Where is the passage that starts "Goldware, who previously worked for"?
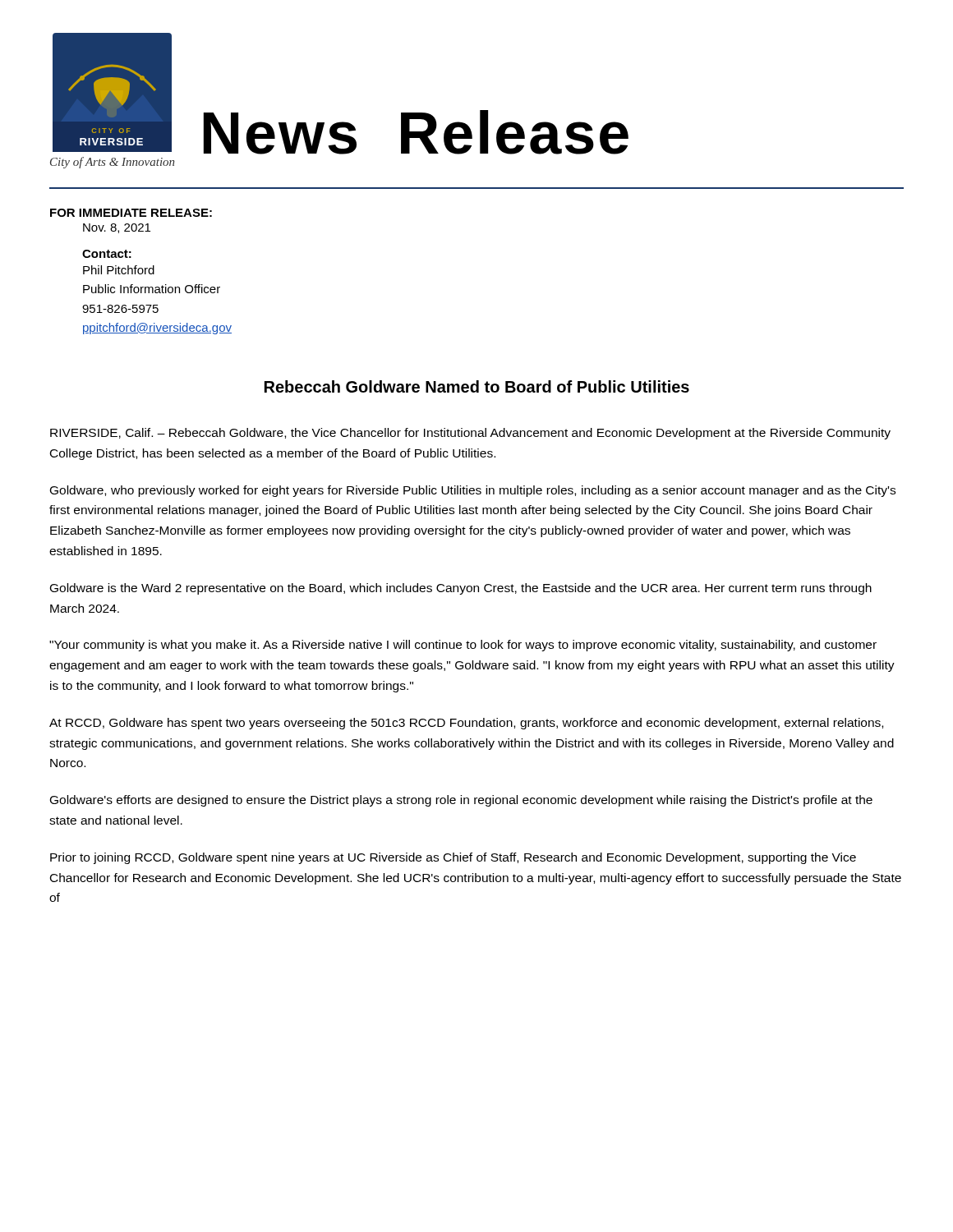This screenshot has width=953, height=1232. tap(476, 521)
